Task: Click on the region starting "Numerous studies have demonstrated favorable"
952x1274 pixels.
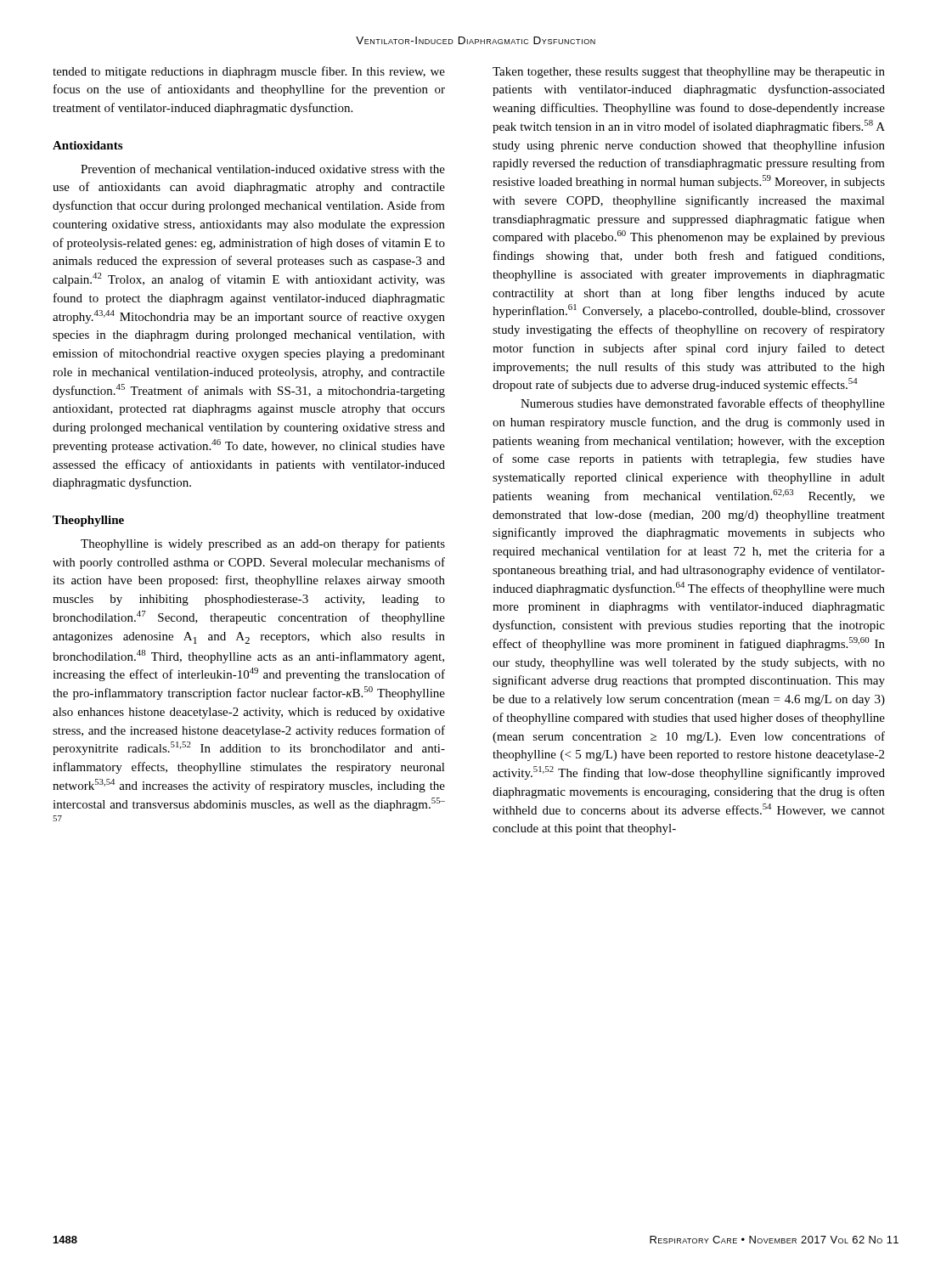Action: [x=689, y=617]
